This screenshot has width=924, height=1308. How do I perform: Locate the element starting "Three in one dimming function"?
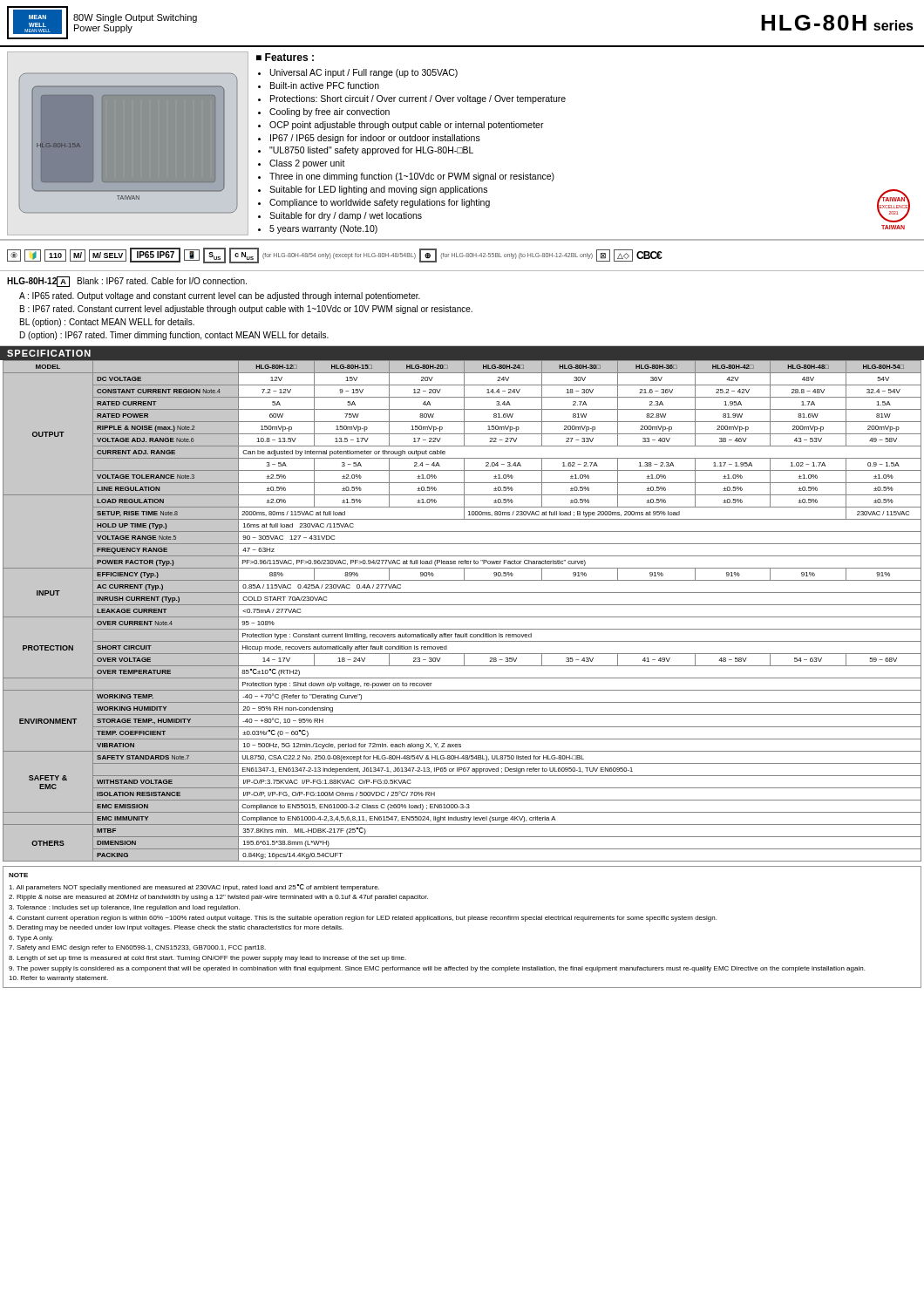[412, 176]
